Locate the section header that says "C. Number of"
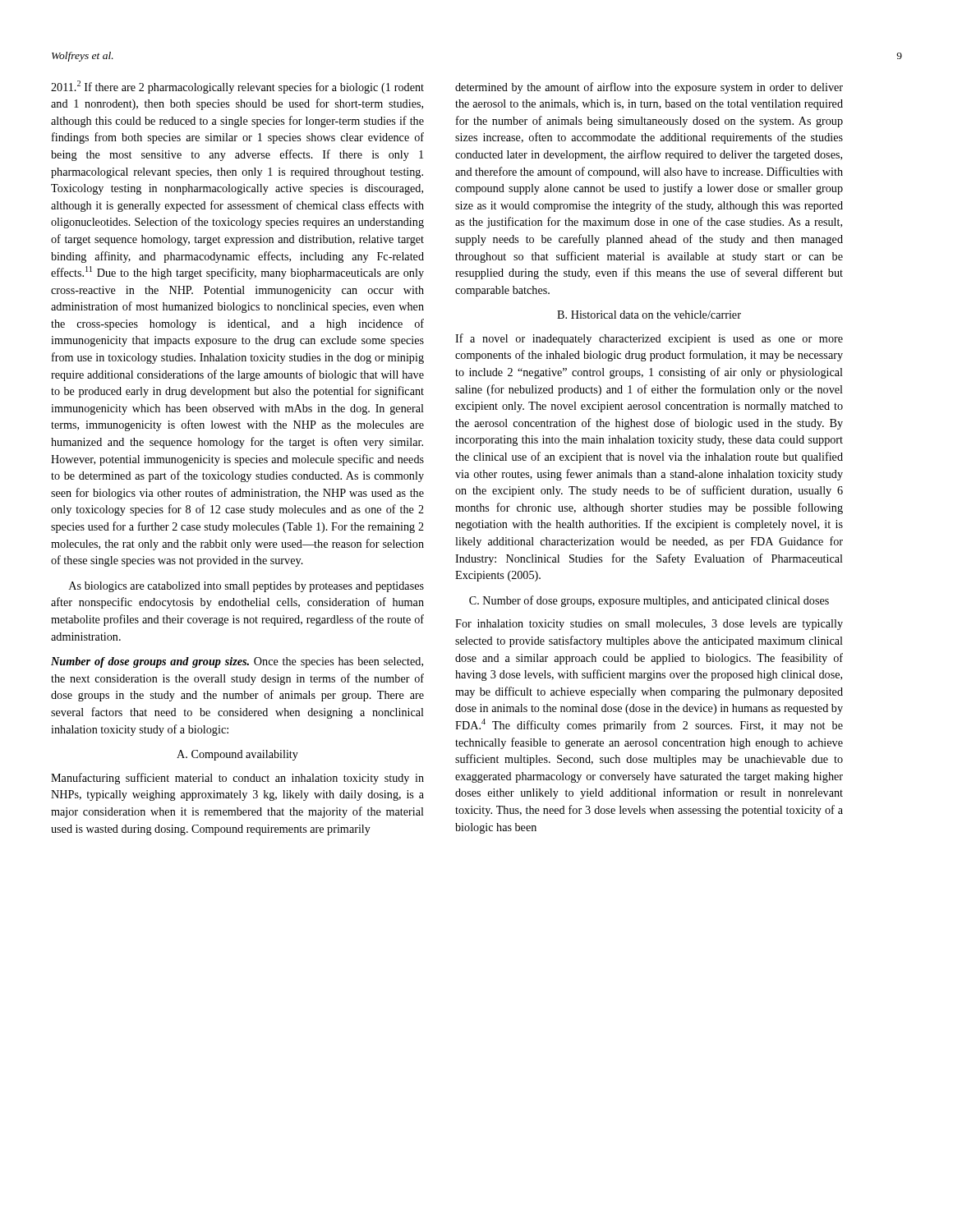 coord(649,600)
